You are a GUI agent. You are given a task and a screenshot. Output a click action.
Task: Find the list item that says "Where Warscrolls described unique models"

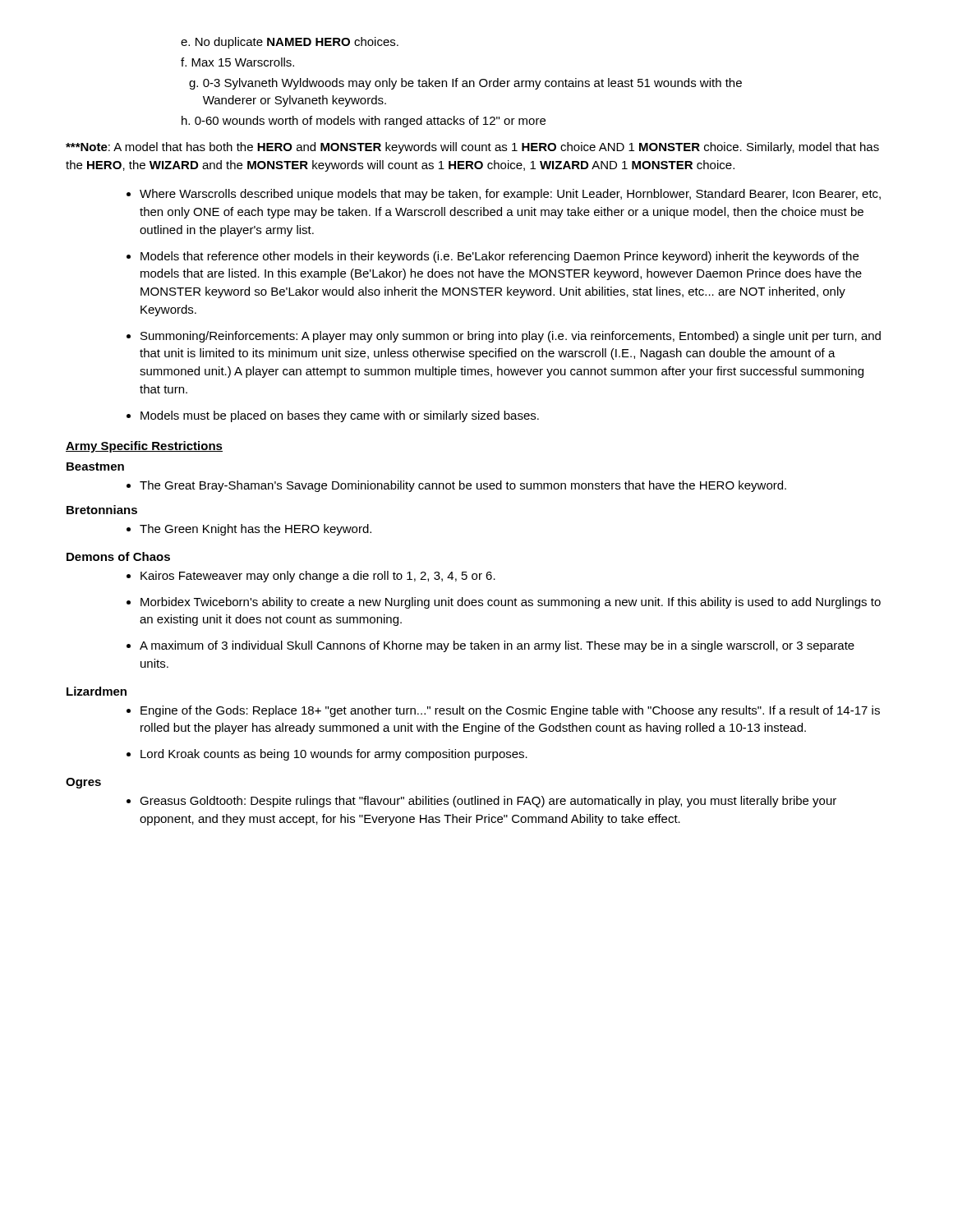[x=511, y=211]
